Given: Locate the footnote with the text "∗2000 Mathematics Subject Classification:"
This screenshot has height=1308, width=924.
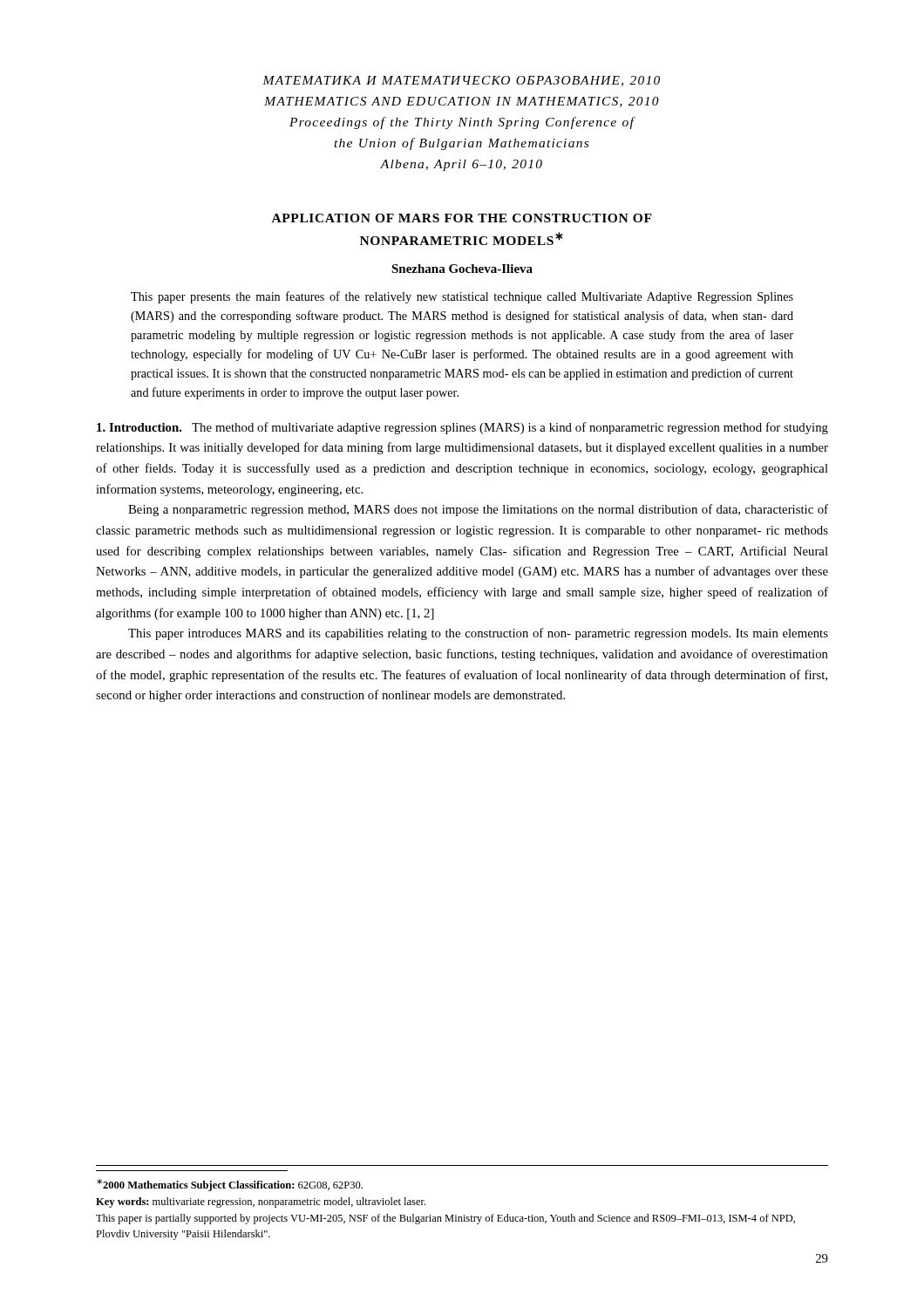Looking at the screenshot, I should [462, 1206].
